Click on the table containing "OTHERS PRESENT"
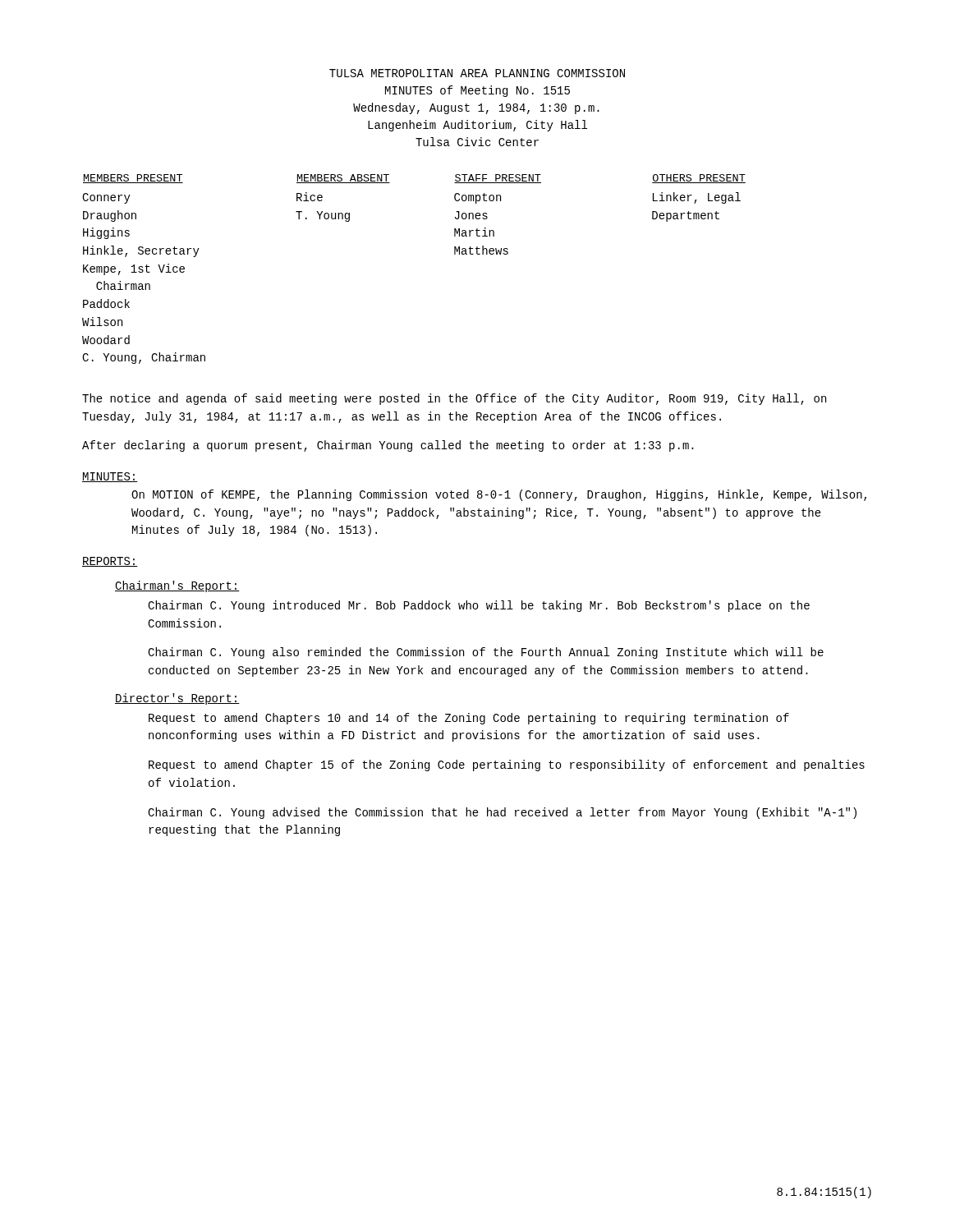 (x=478, y=270)
